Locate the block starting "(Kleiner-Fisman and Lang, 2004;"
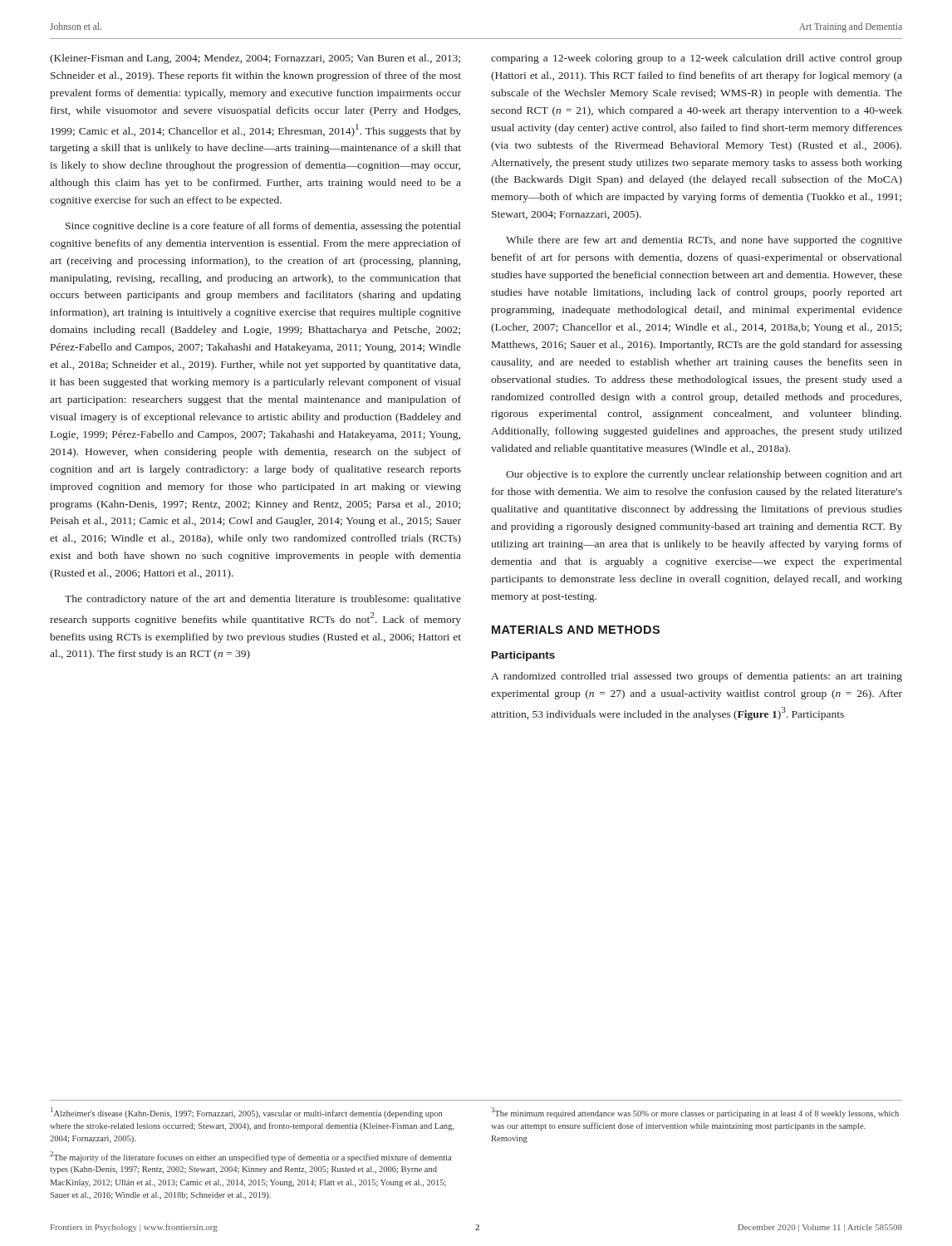952x1246 pixels. click(255, 130)
